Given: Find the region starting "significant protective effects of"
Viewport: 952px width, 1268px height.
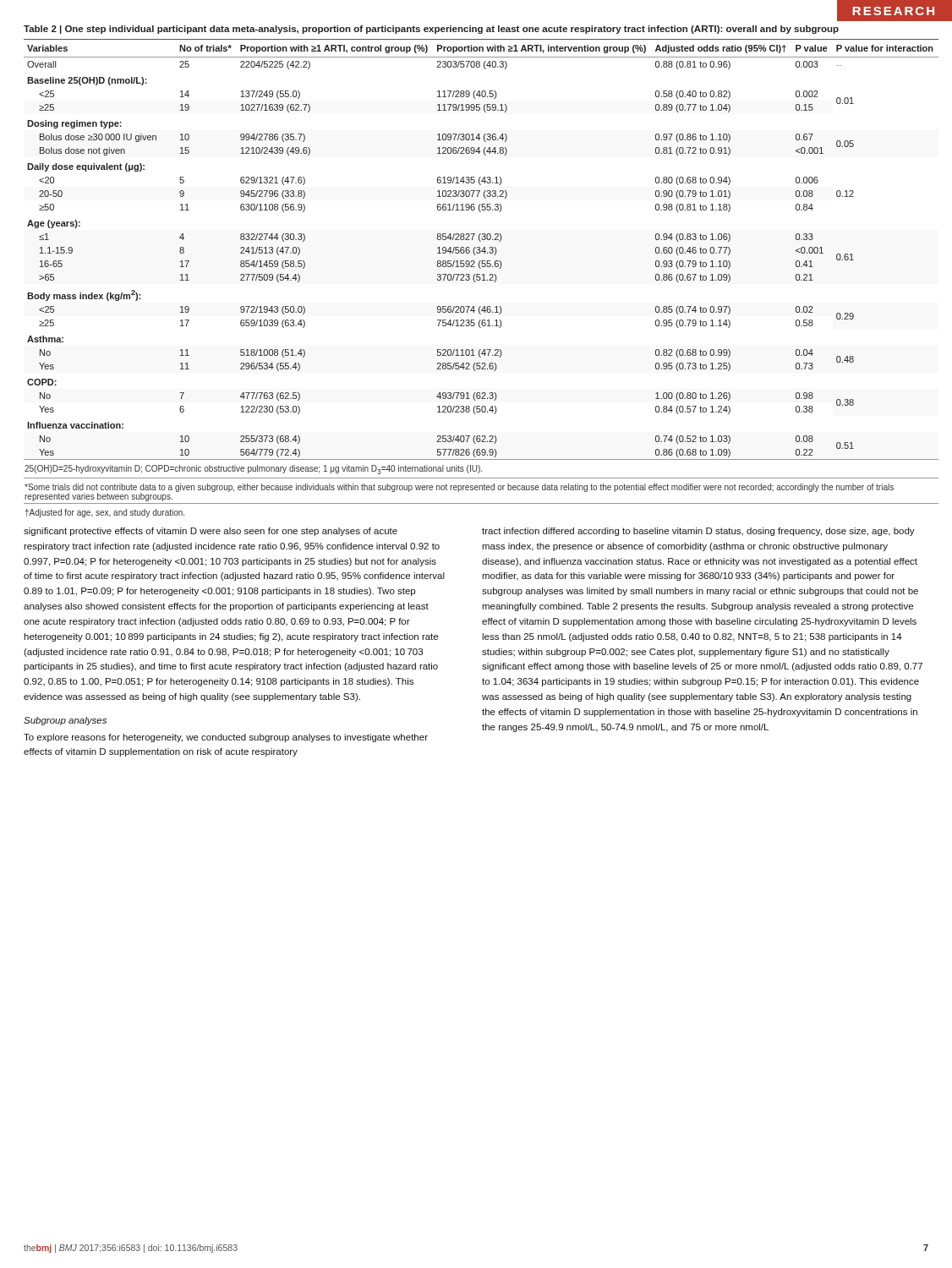Looking at the screenshot, I should 234,642.
